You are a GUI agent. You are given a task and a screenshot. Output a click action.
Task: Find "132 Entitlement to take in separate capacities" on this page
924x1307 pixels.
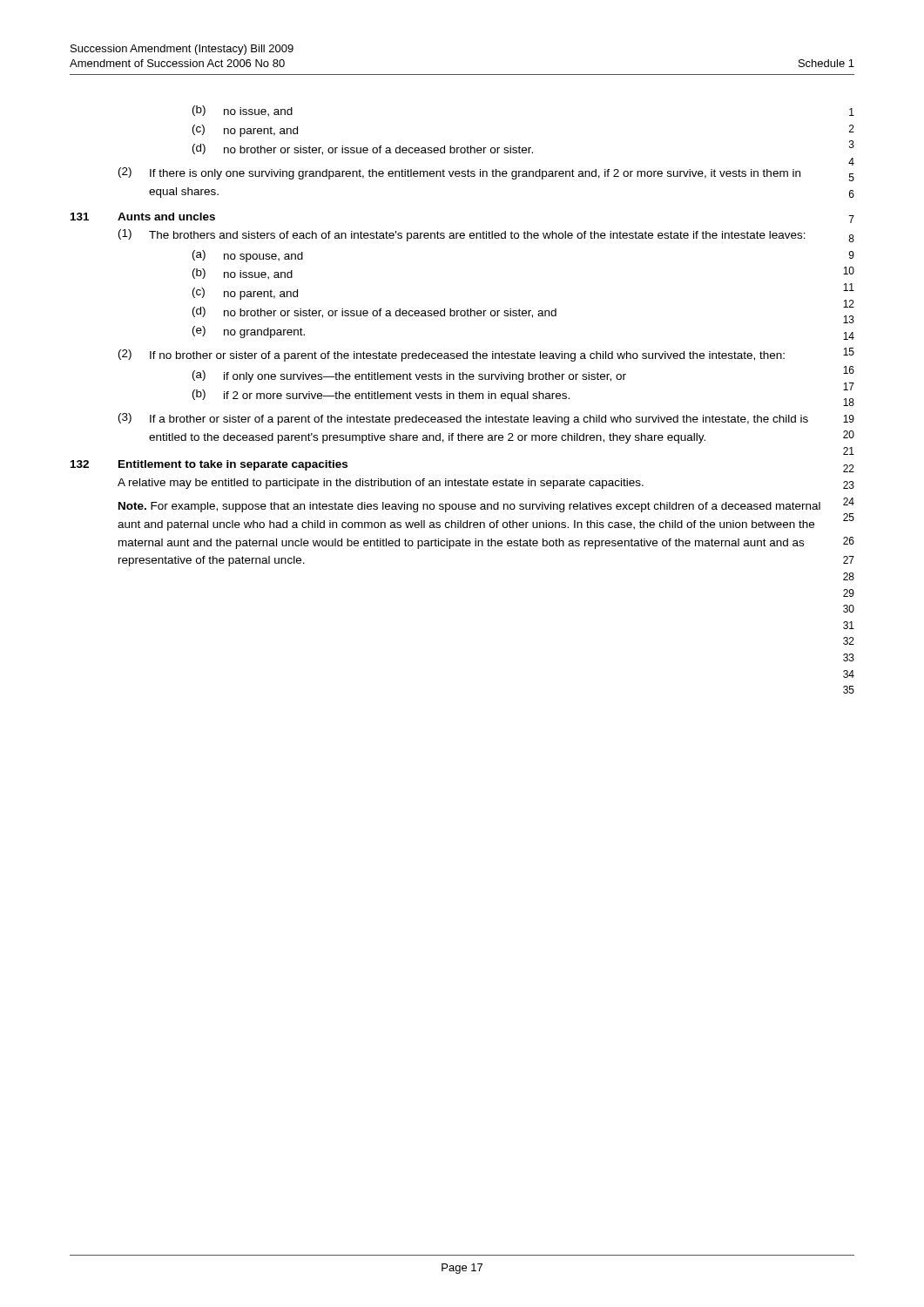tap(209, 464)
